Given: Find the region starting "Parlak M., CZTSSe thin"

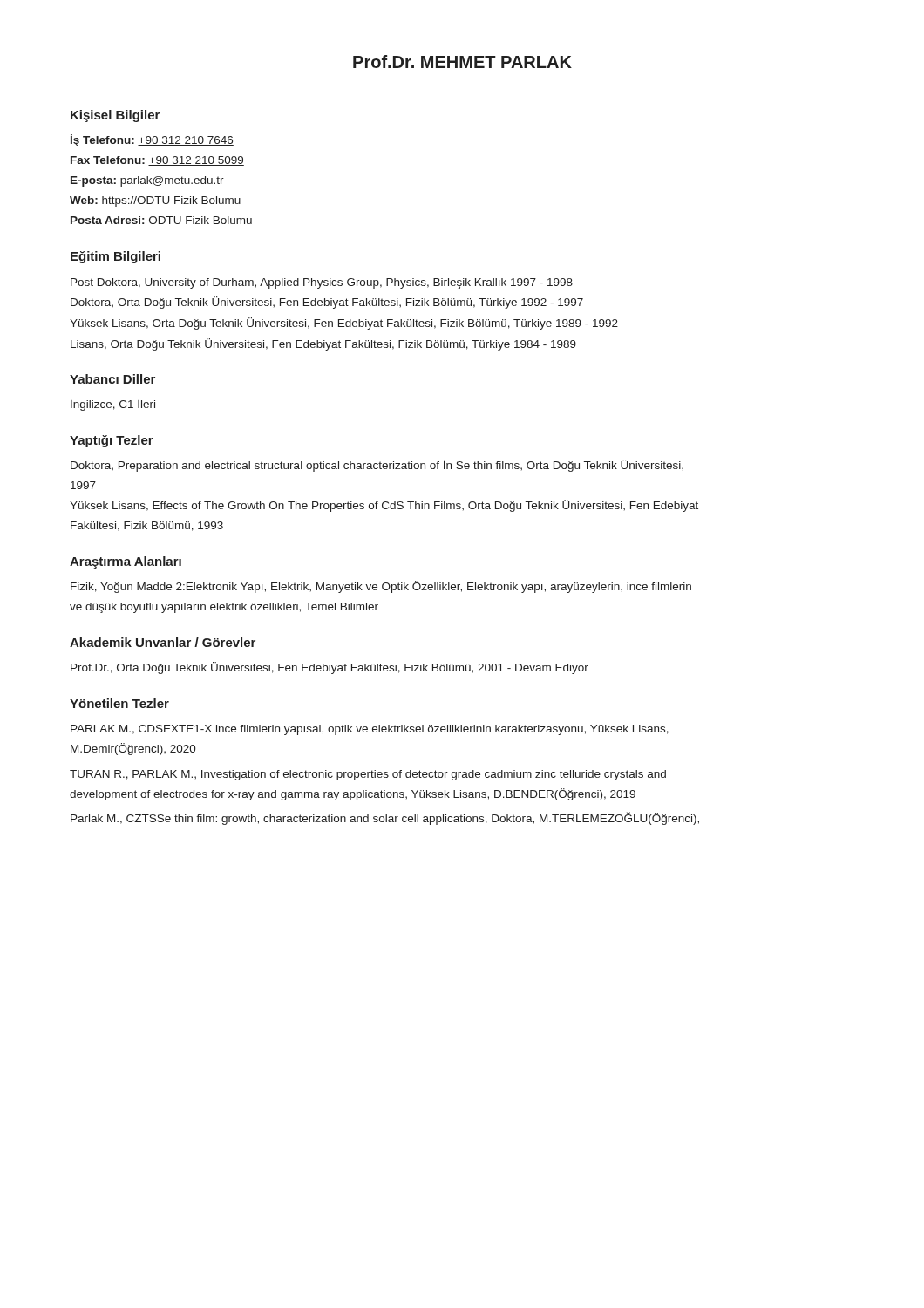Looking at the screenshot, I should point(385,819).
